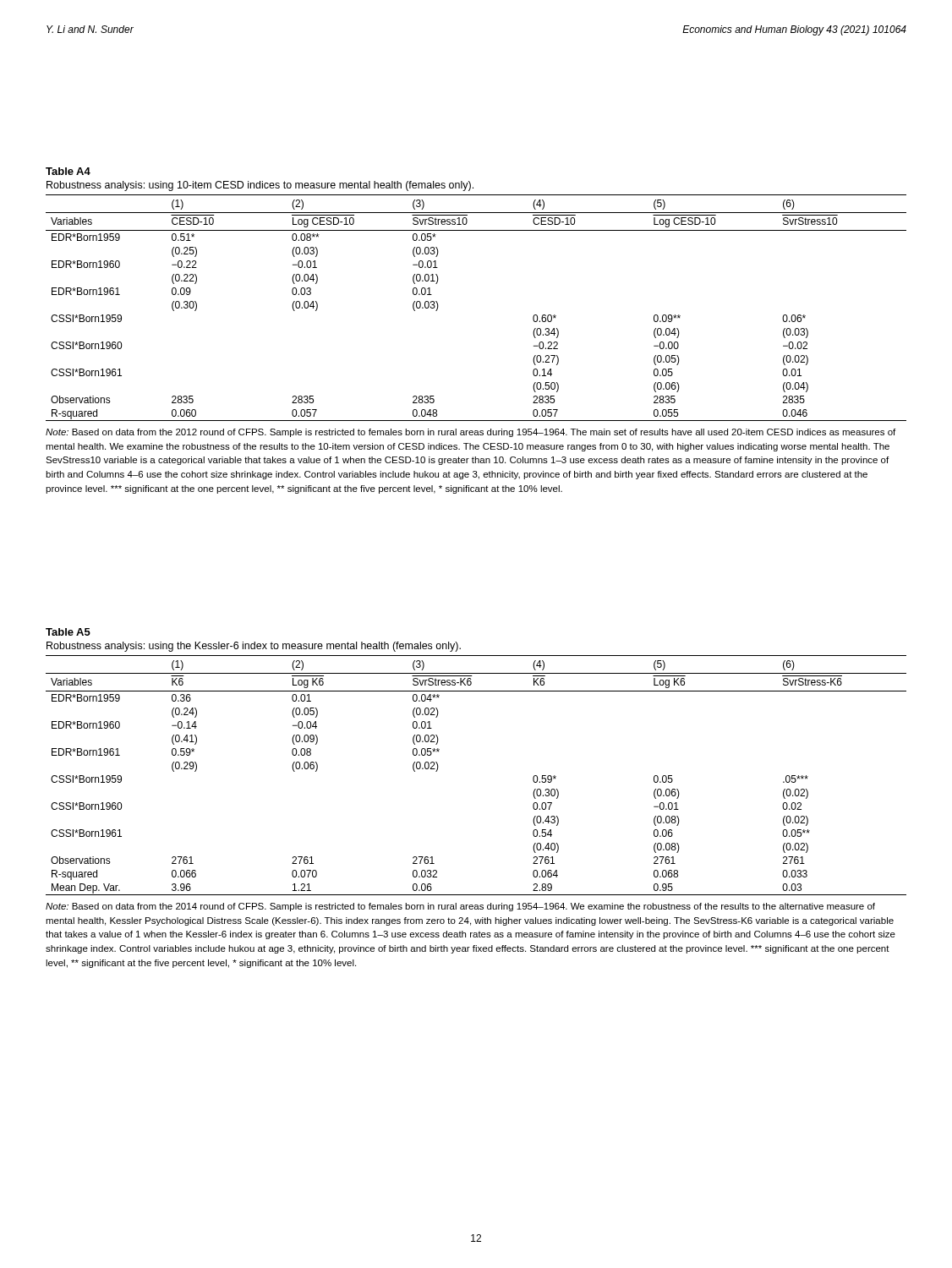Locate the passage starting "Note: Based on data from the 2012 round"
Image resolution: width=952 pixels, height=1268 pixels.
tap(471, 460)
